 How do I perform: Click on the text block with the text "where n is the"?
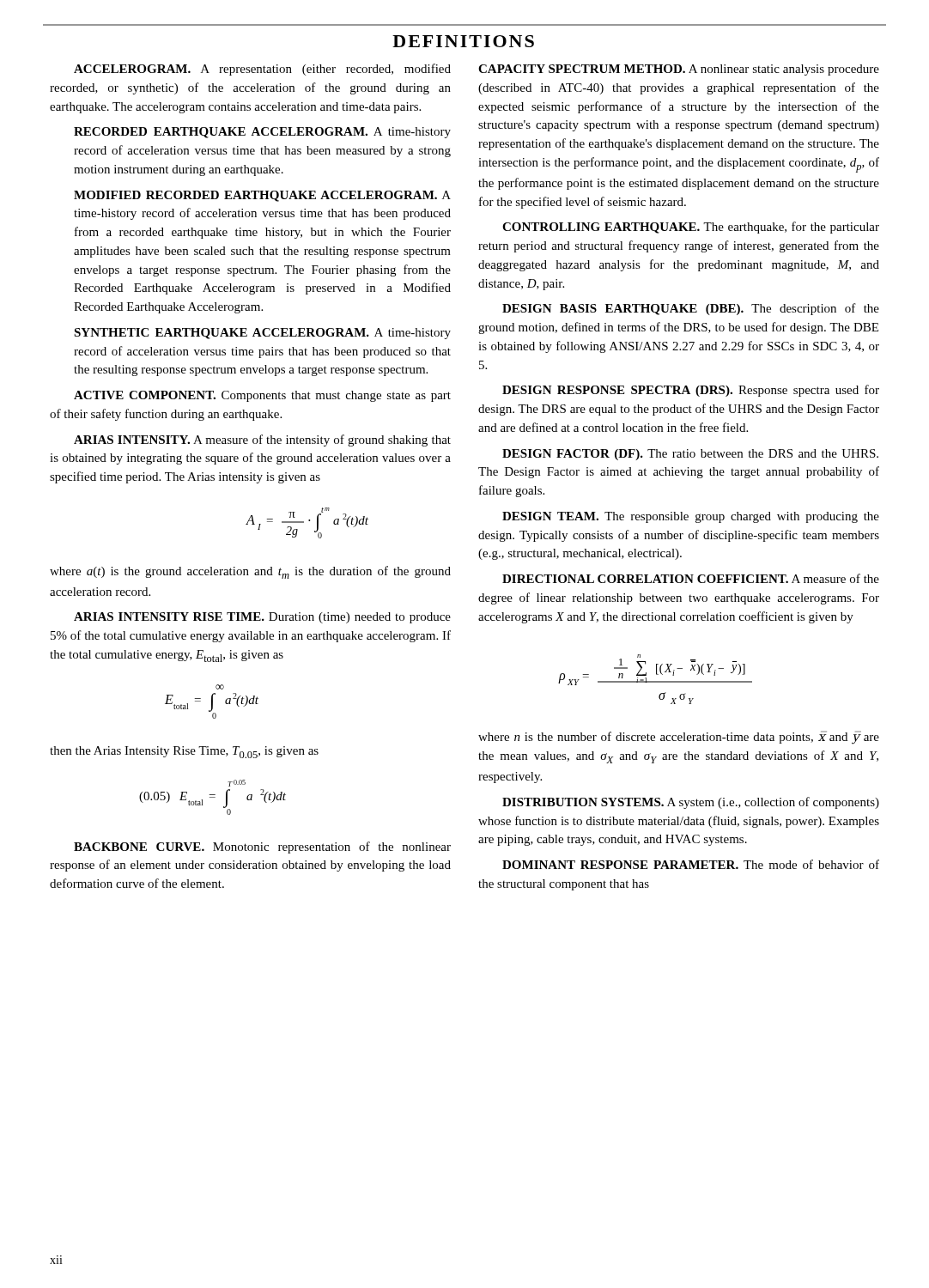(679, 757)
